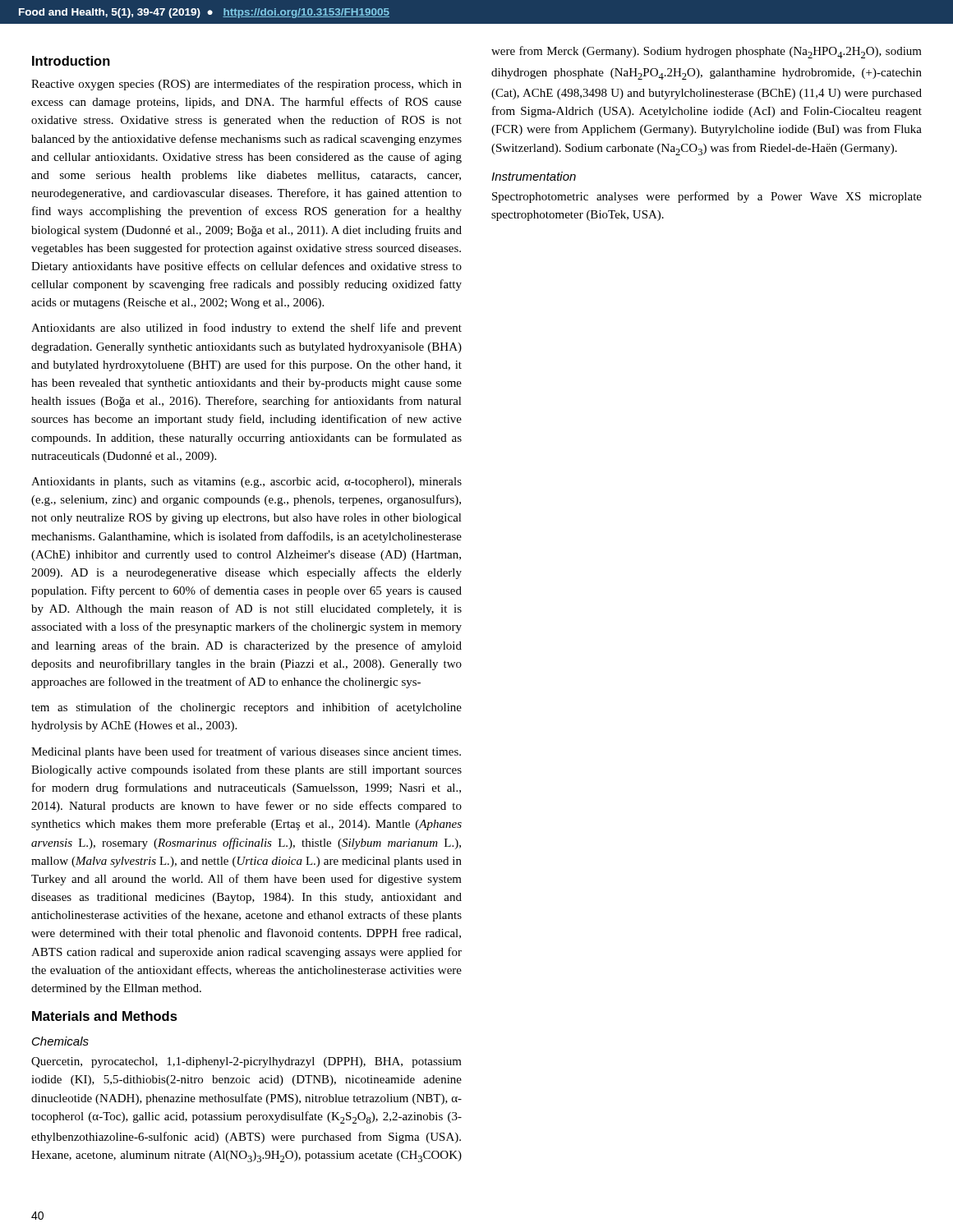Image resolution: width=953 pixels, height=1232 pixels.
Task: Click the passage that begins "Quercetin, pyrocatechol, 1,1-diphenyl-2-picrylhydrazyl"
Action: point(67,56)
